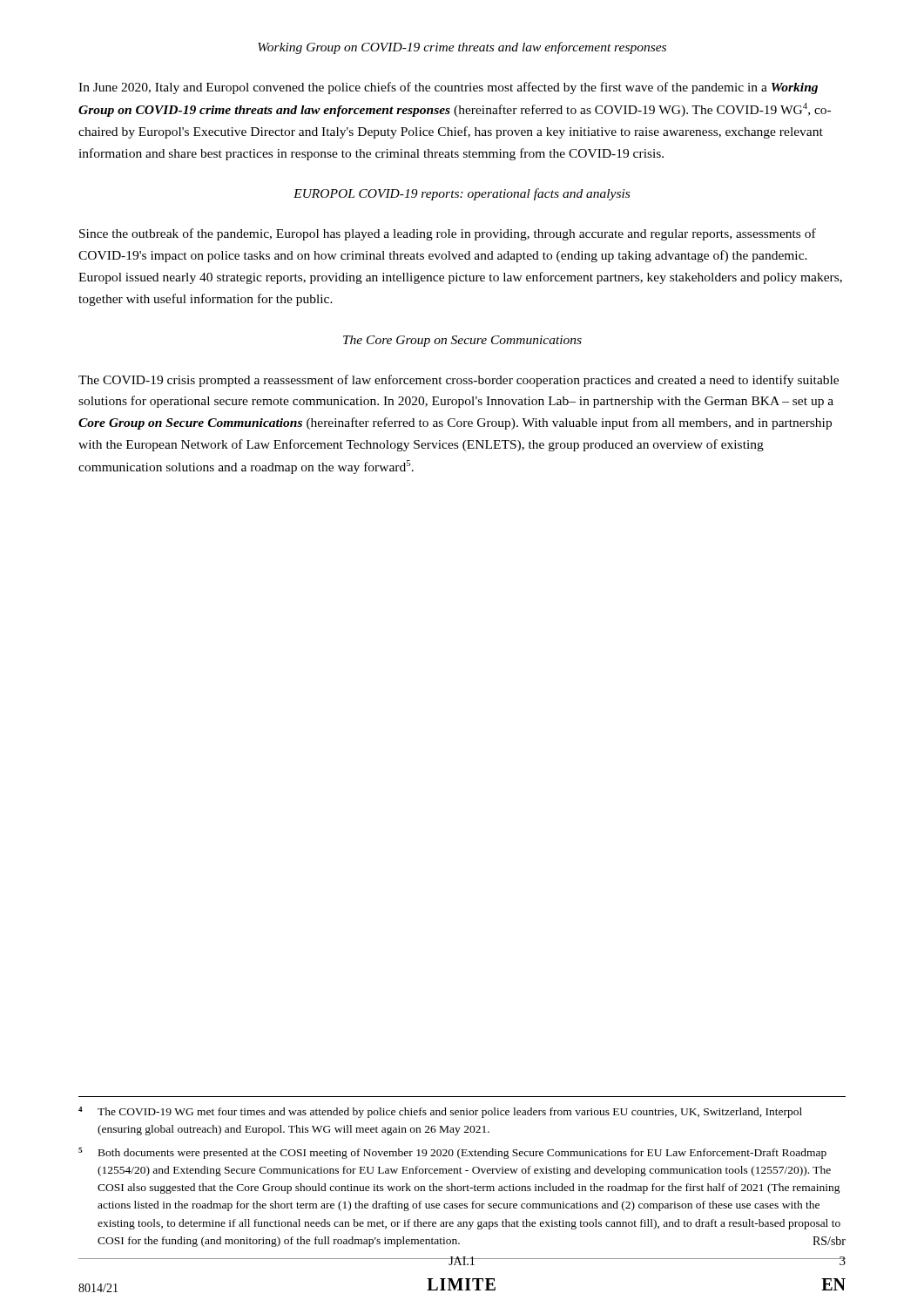The width and height of the screenshot is (924, 1307).
Task: Find the text starting "Since the outbreak of the pandemic, Europol has"
Action: point(461,266)
